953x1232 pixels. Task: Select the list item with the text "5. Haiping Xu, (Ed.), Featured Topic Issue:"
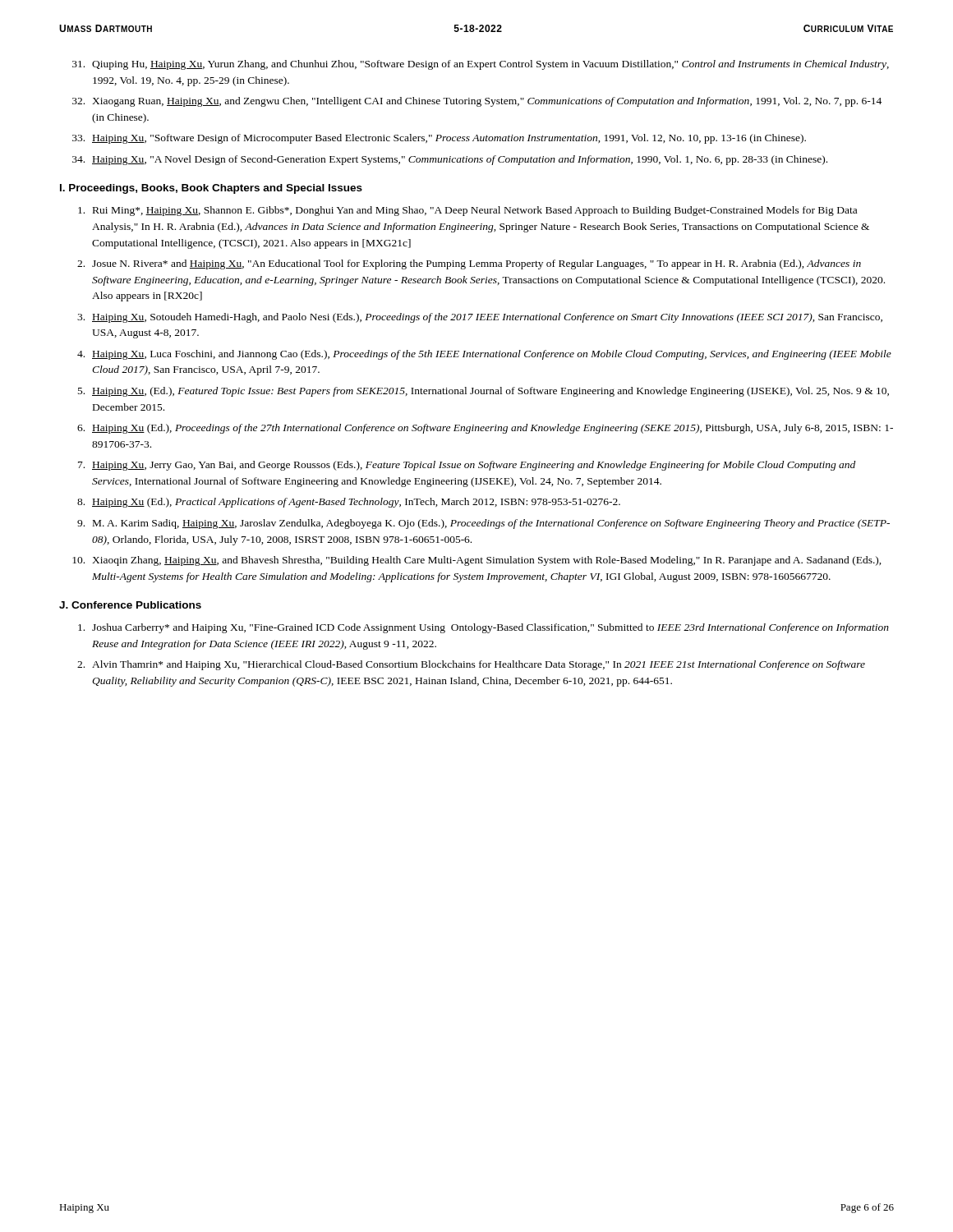(x=476, y=399)
